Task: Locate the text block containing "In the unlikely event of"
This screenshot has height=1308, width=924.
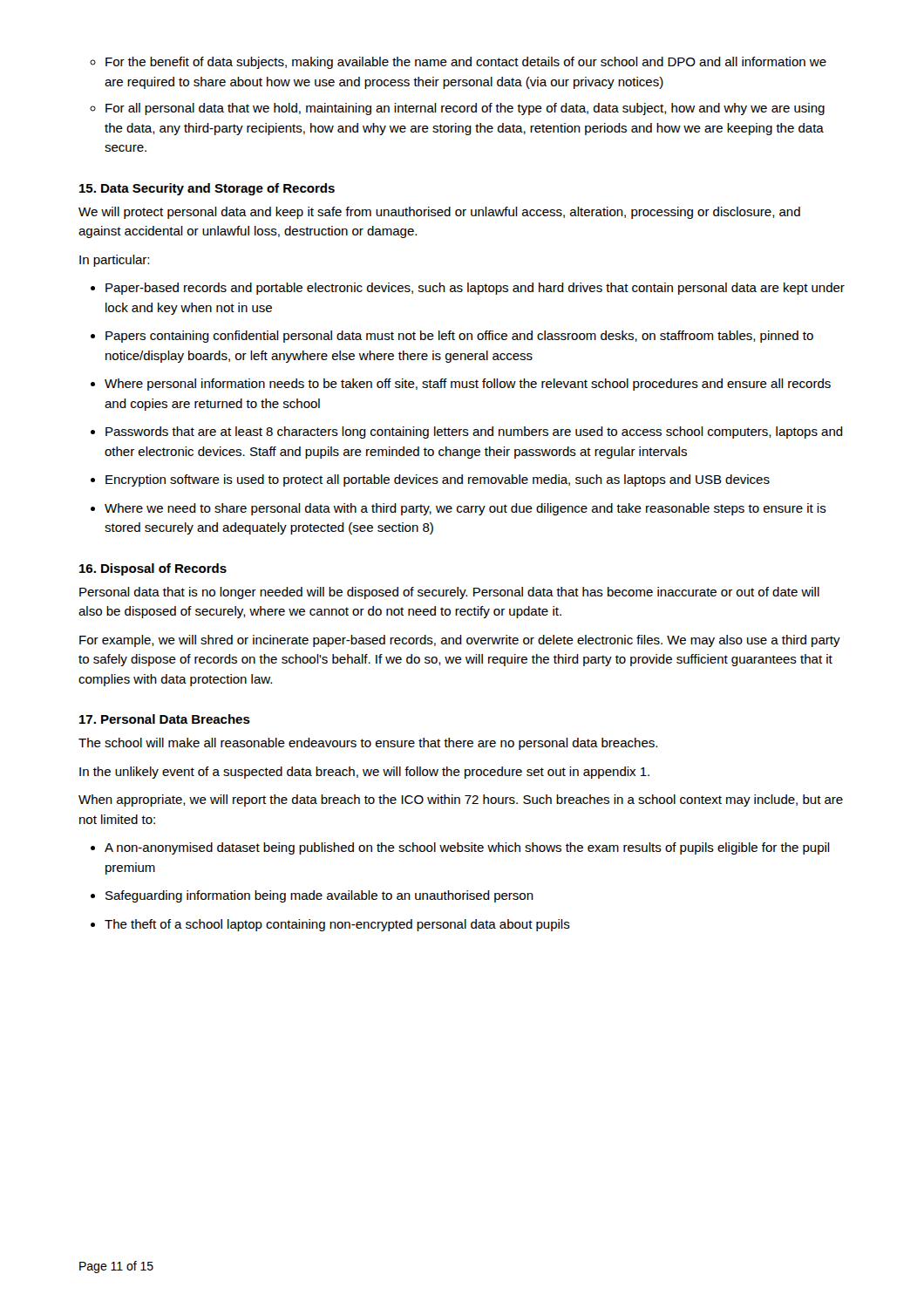Action: tap(364, 771)
